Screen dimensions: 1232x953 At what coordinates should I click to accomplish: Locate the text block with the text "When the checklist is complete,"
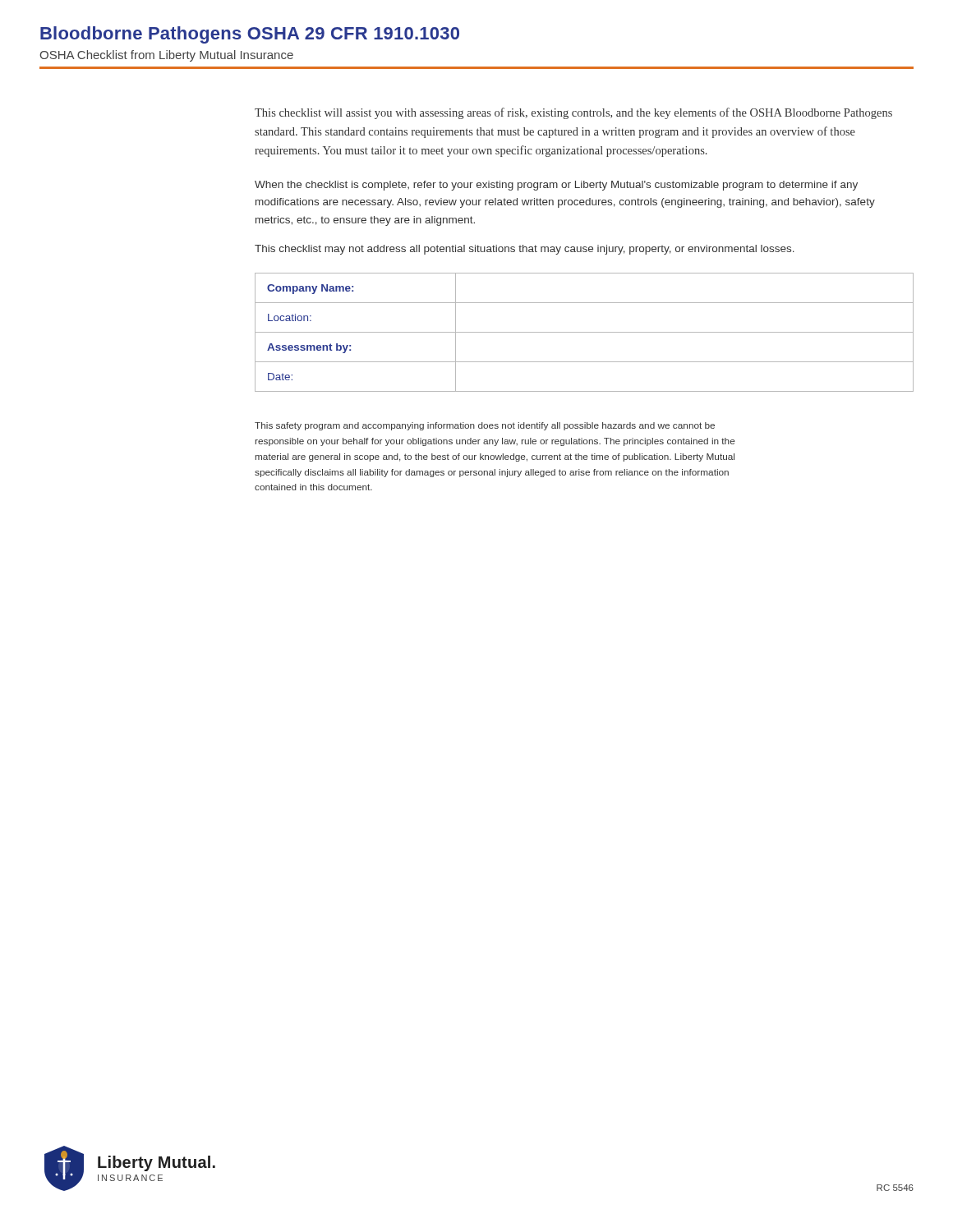pos(565,202)
